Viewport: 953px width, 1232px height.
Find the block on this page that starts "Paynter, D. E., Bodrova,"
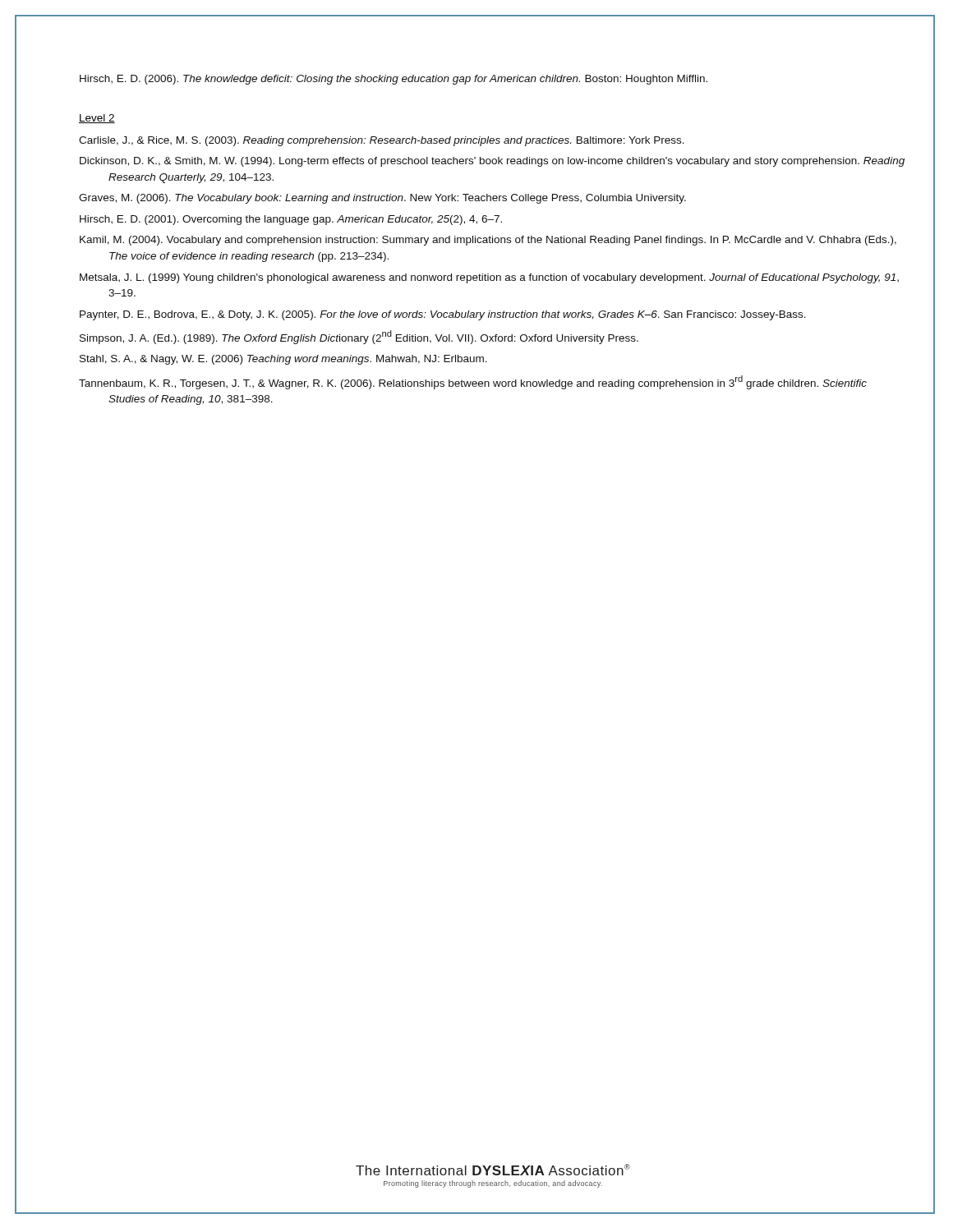pos(443,314)
